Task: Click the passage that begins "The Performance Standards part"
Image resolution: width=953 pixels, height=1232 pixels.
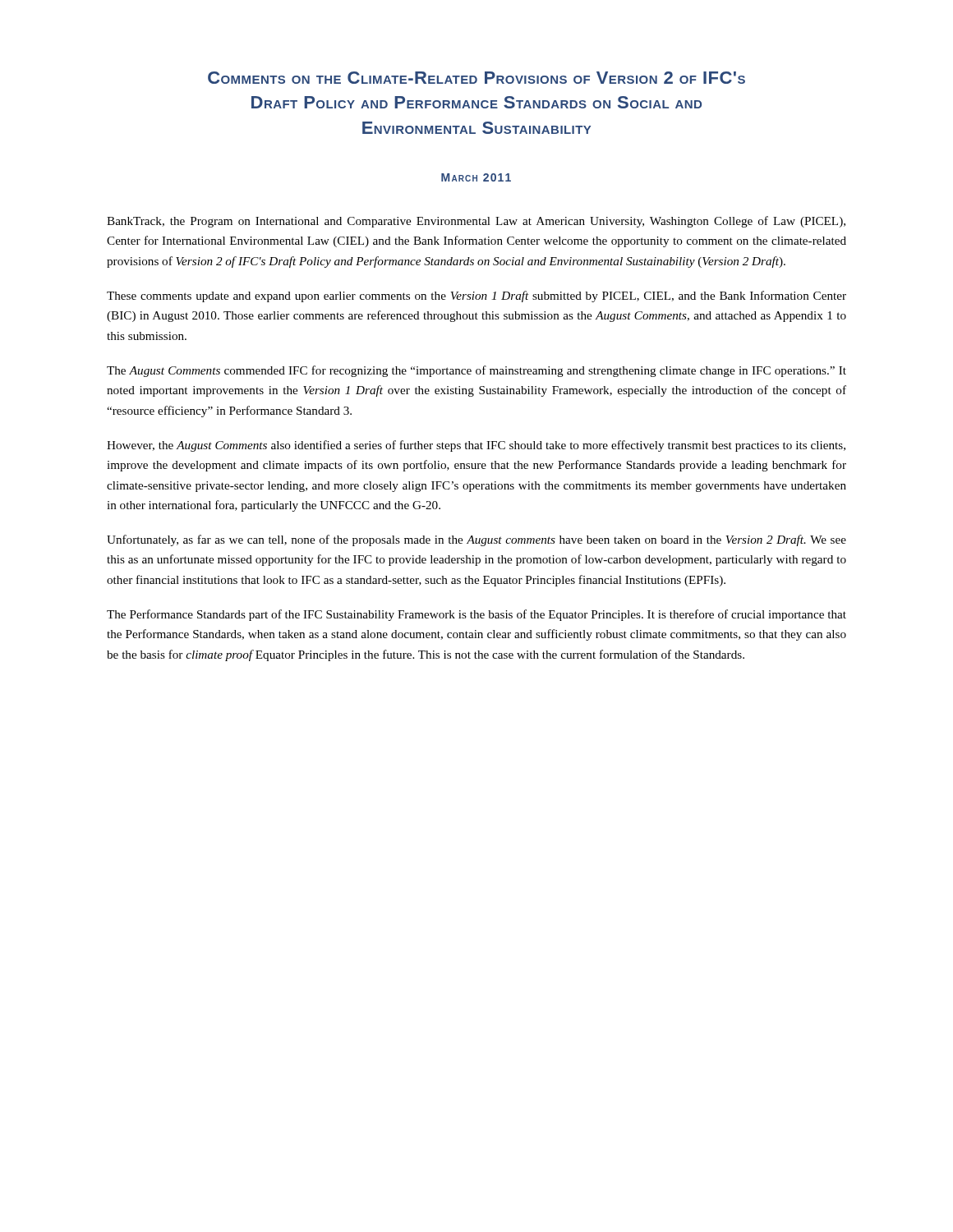Action: 476,634
